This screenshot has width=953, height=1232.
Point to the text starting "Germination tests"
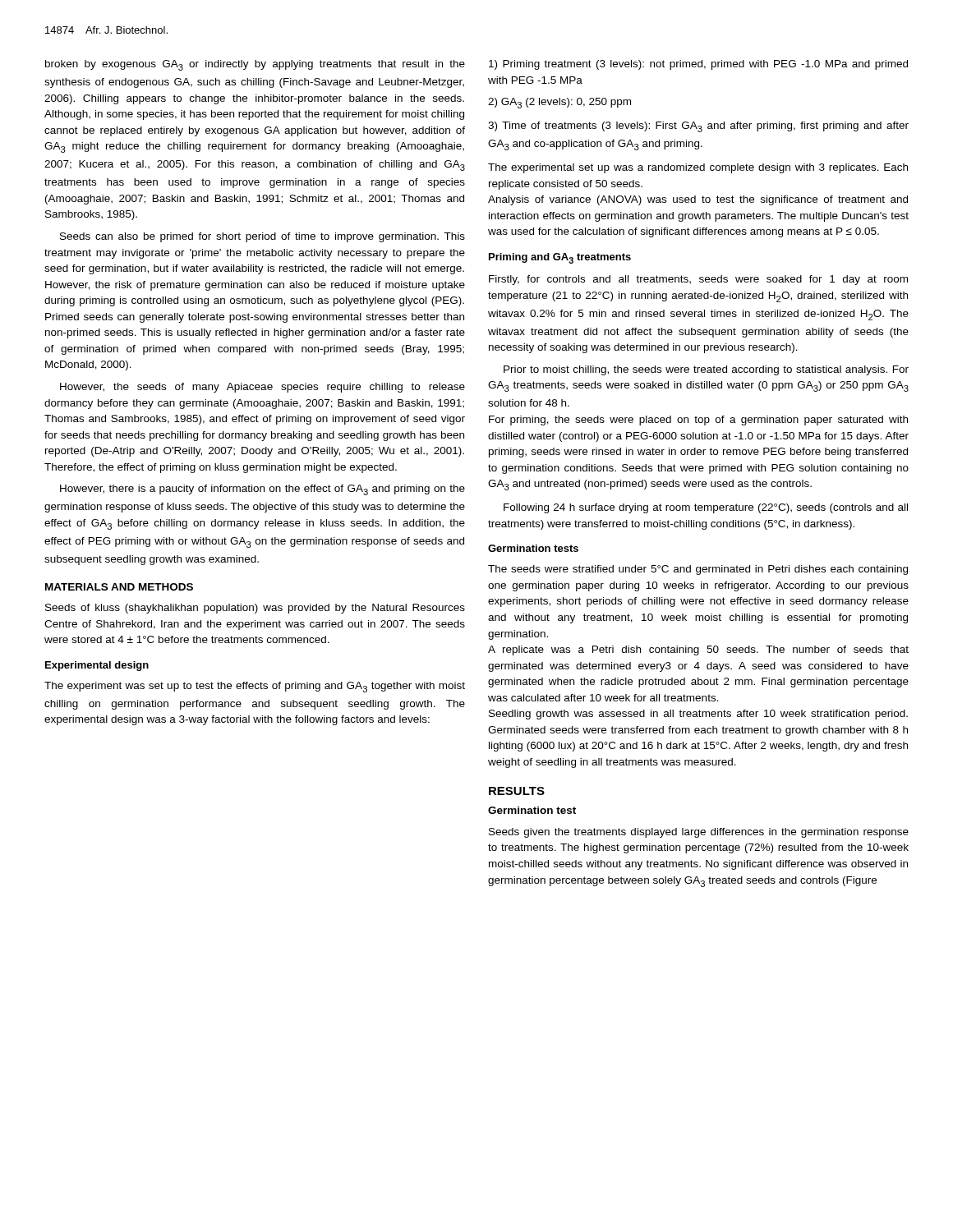click(x=533, y=548)
